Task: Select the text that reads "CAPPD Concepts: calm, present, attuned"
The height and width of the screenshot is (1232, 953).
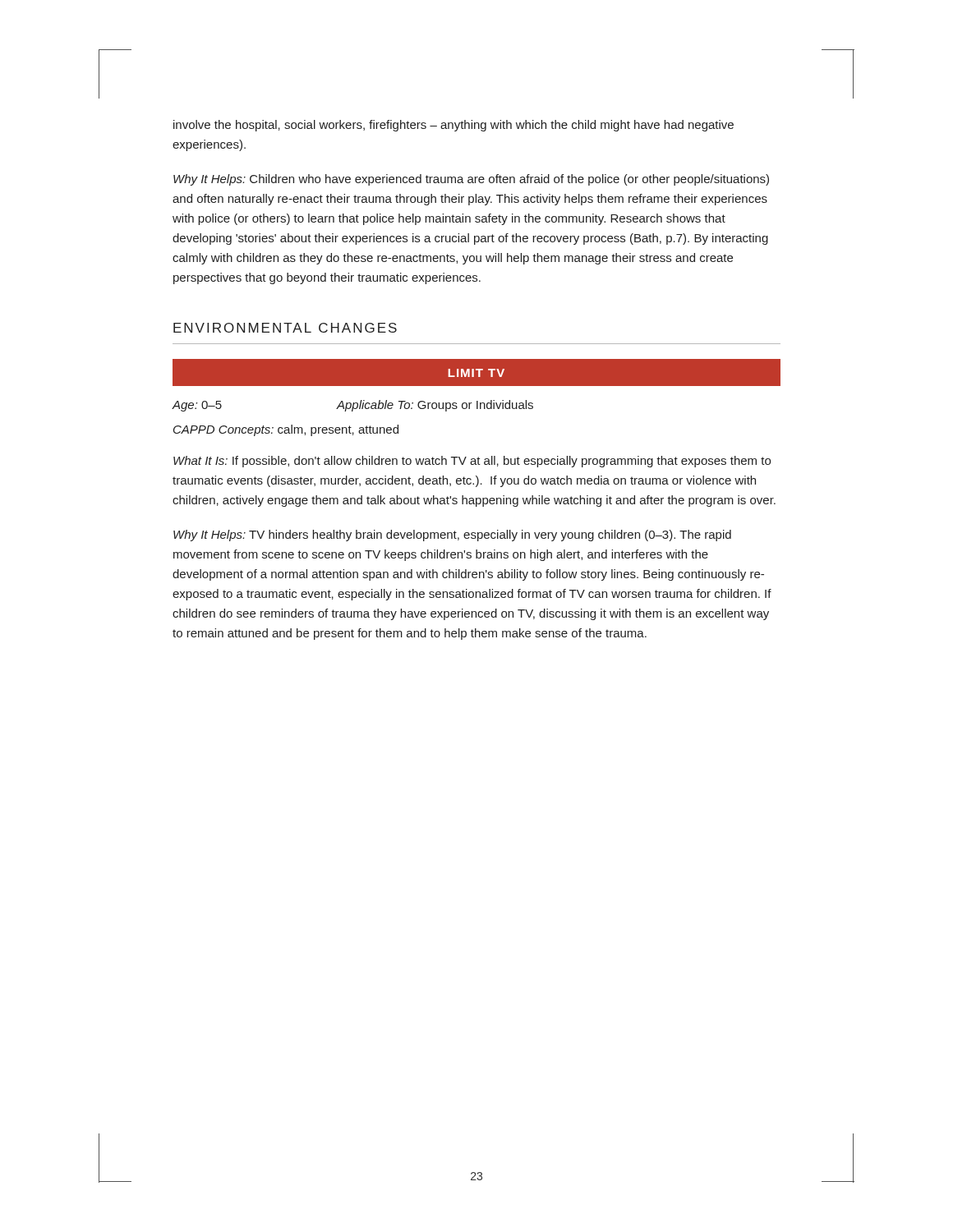Action: point(286,429)
